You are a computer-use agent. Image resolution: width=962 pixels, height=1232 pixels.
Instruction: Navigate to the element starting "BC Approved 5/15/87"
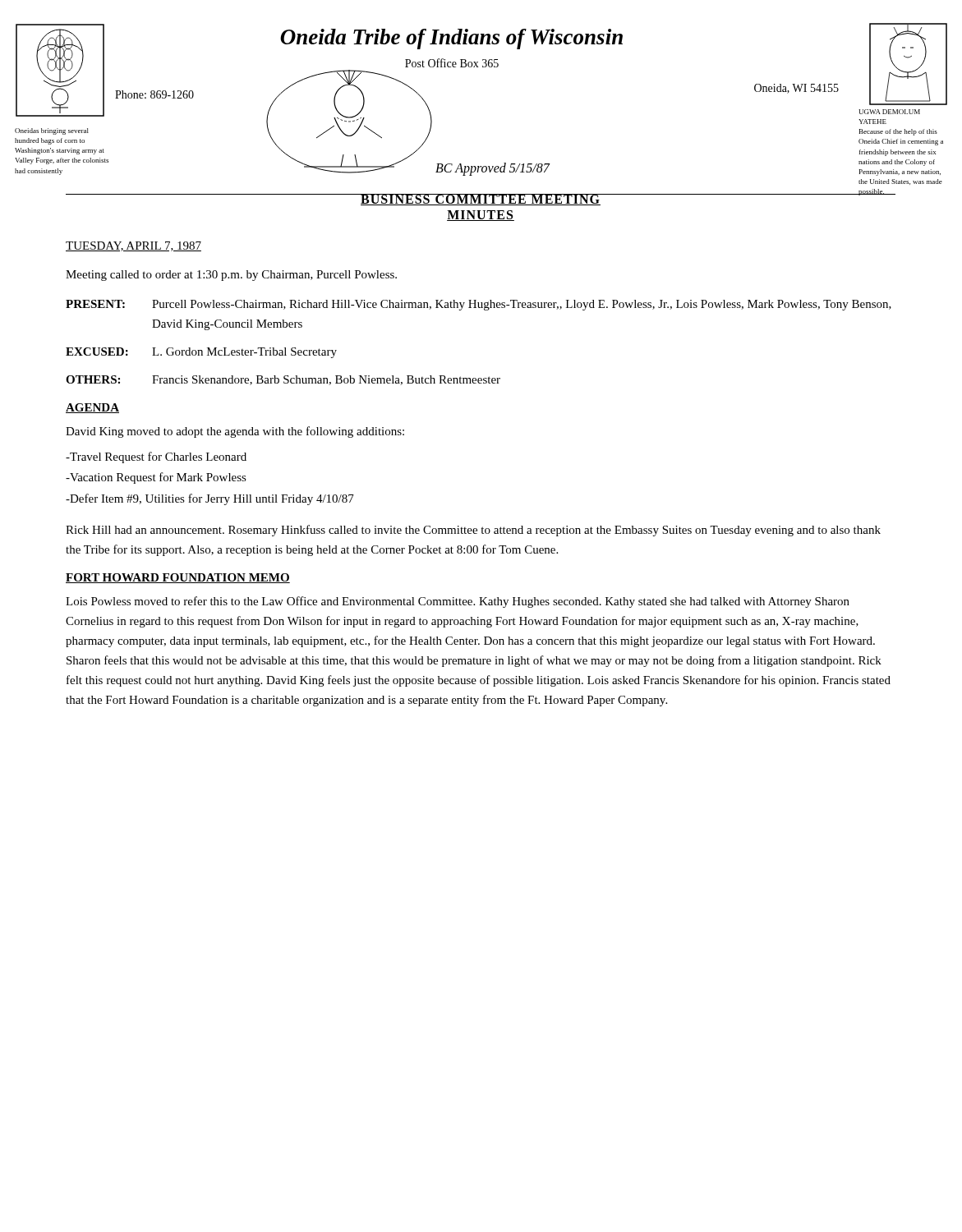point(492,168)
